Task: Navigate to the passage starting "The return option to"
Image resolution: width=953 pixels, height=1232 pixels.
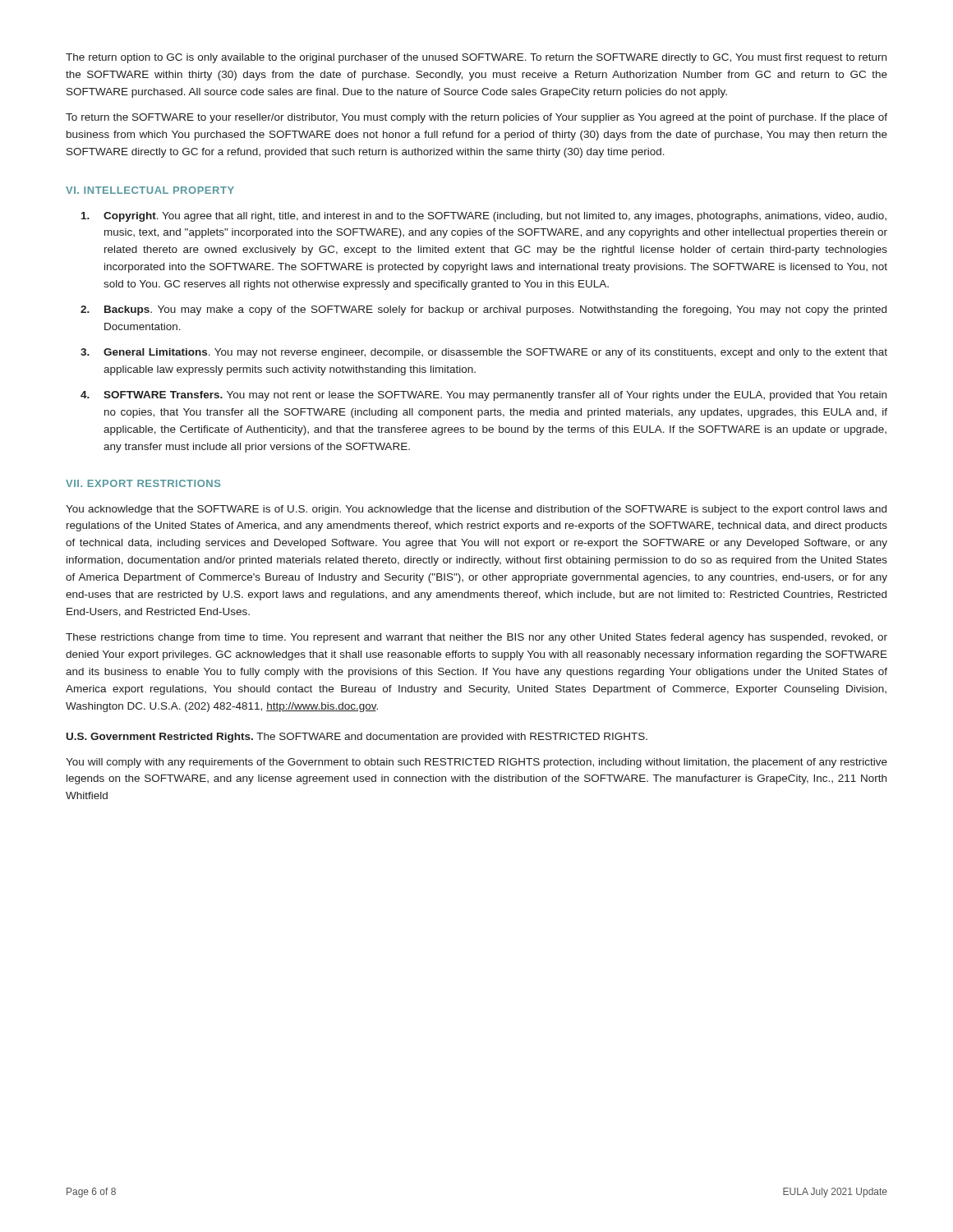Action: (476, 74)
